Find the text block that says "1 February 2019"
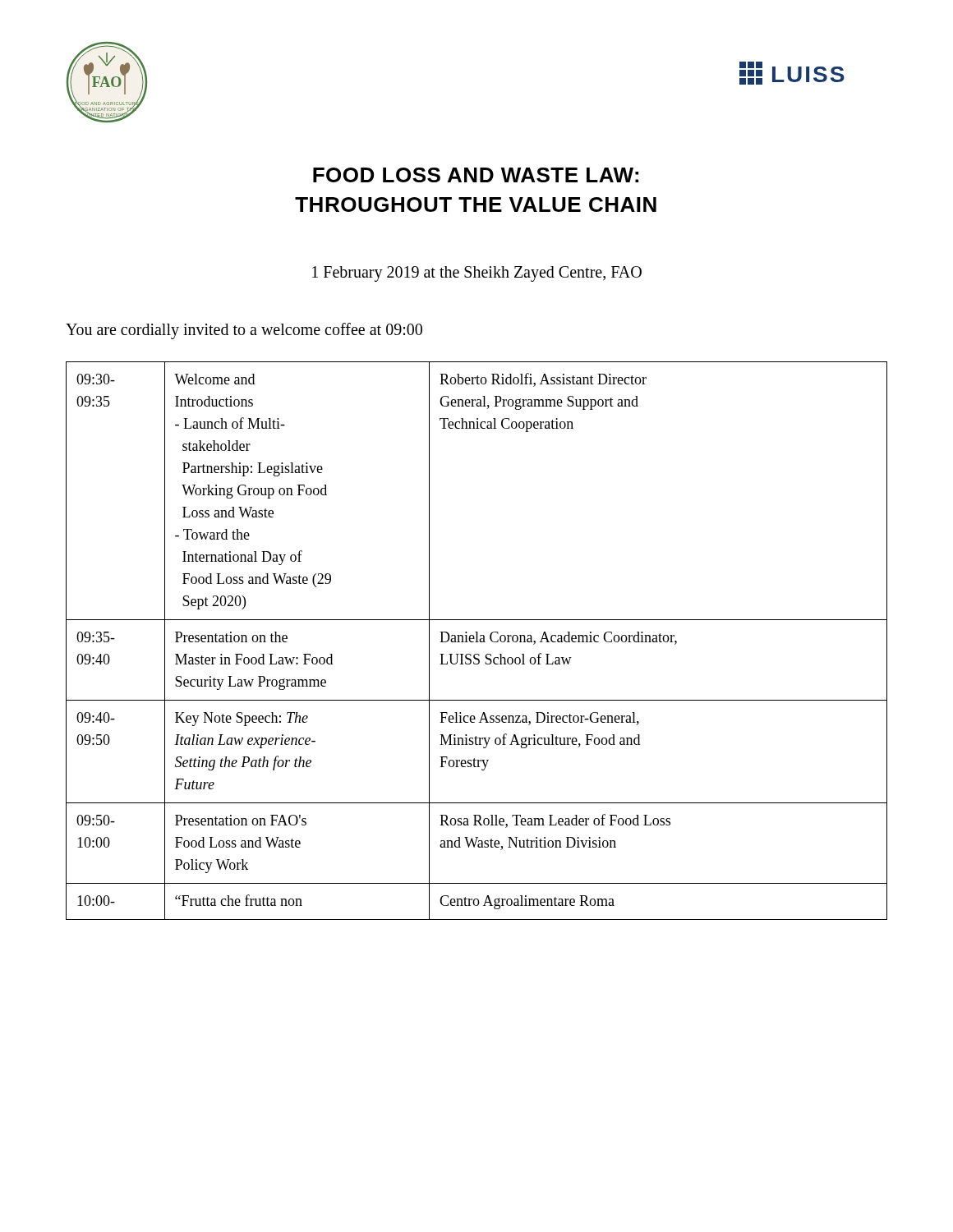The height and width of the screenshot is (1232, 953). click(x=476, y=272)
